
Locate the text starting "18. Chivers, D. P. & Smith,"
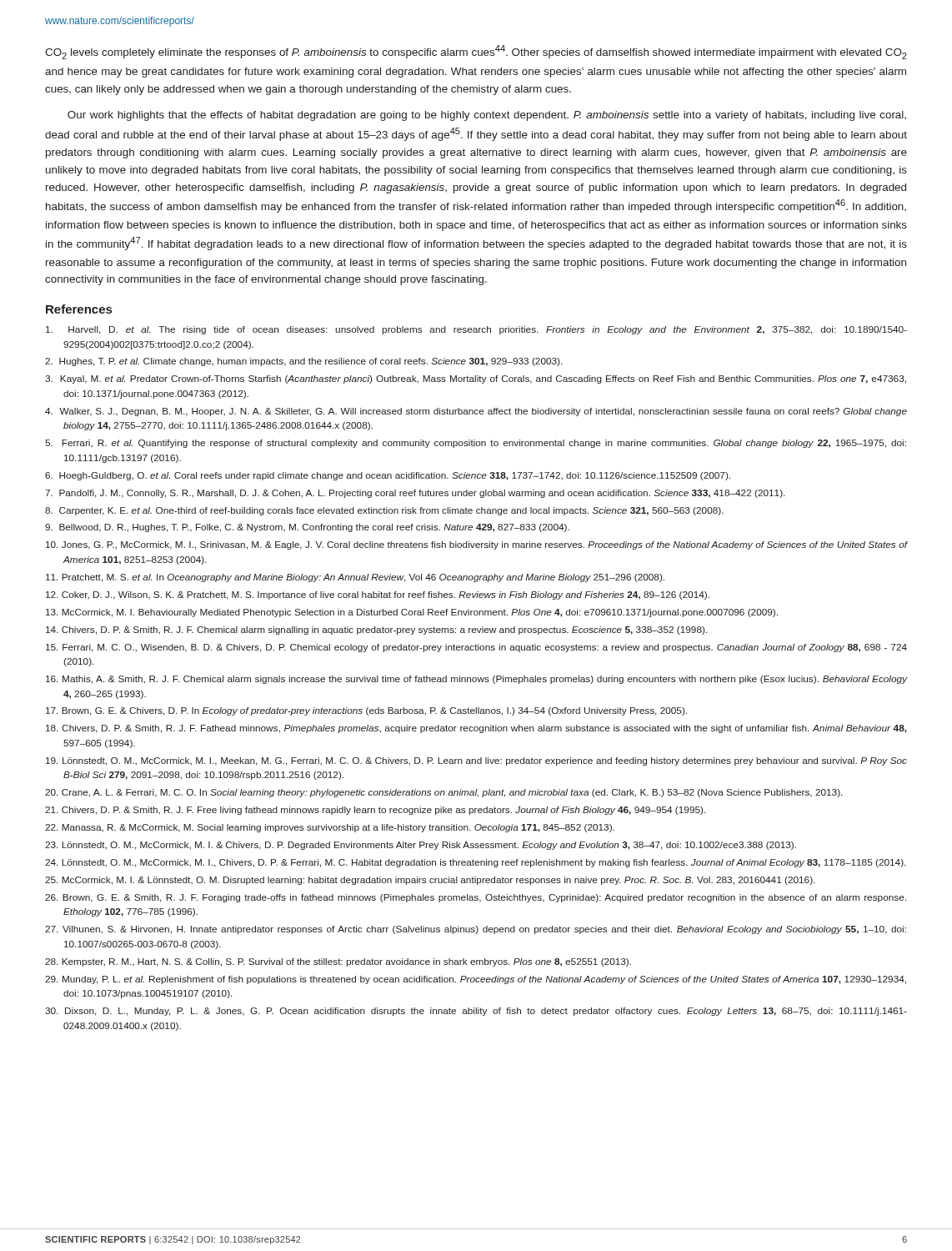(x=476, y=736)
